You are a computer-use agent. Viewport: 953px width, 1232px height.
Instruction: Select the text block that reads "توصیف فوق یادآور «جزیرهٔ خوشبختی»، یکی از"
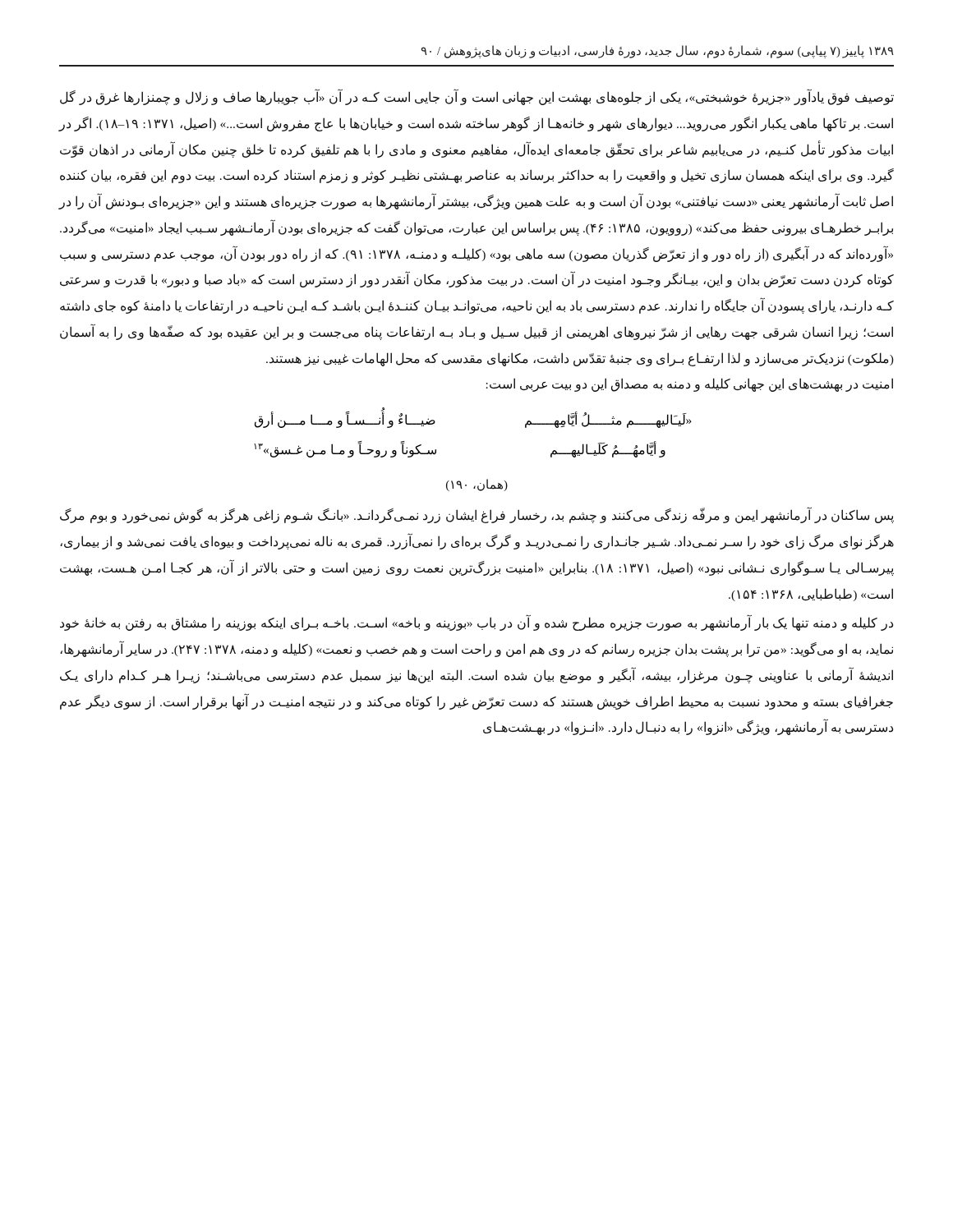click(x=476, y=241)
